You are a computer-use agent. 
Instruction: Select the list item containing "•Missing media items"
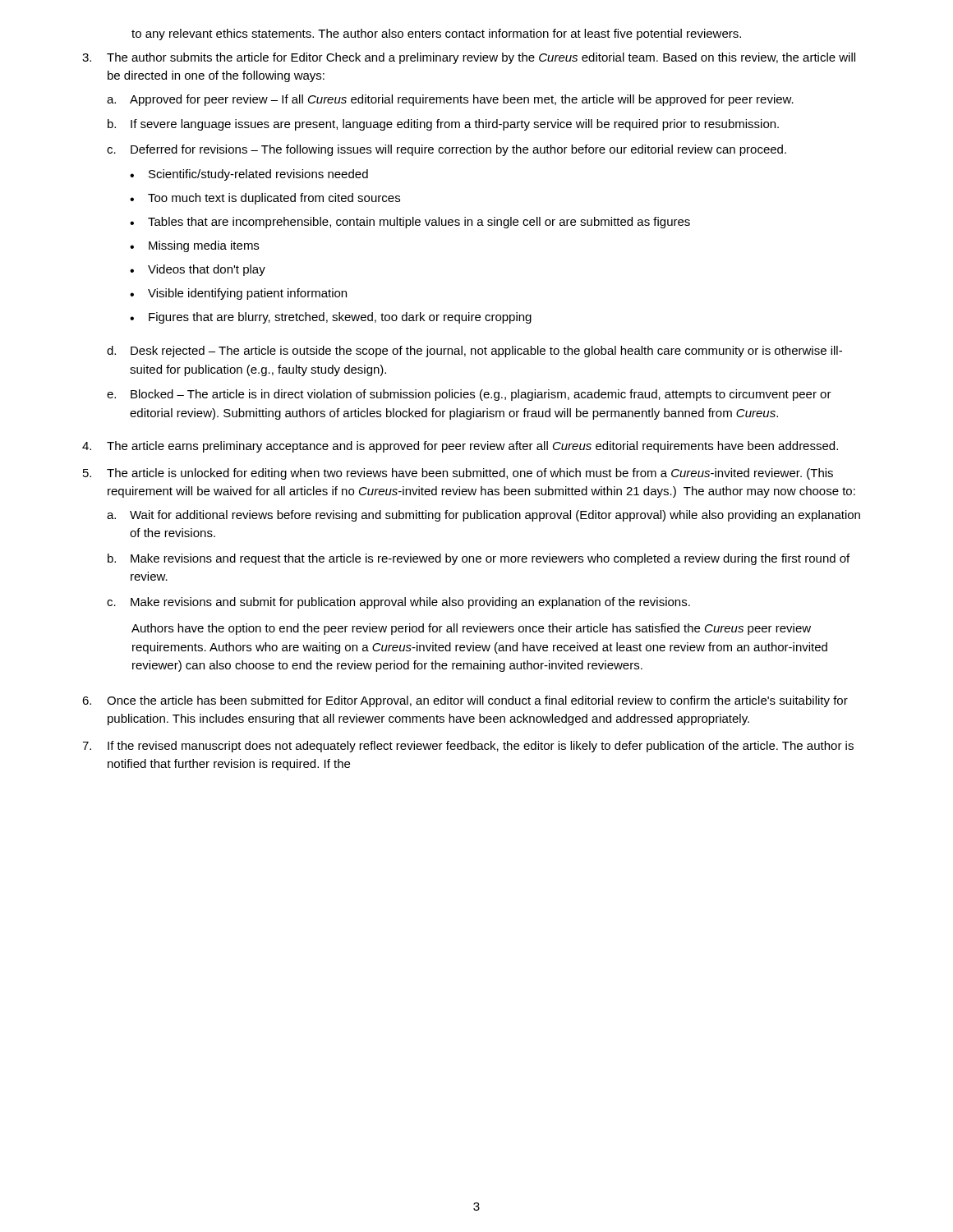point(195,247)
